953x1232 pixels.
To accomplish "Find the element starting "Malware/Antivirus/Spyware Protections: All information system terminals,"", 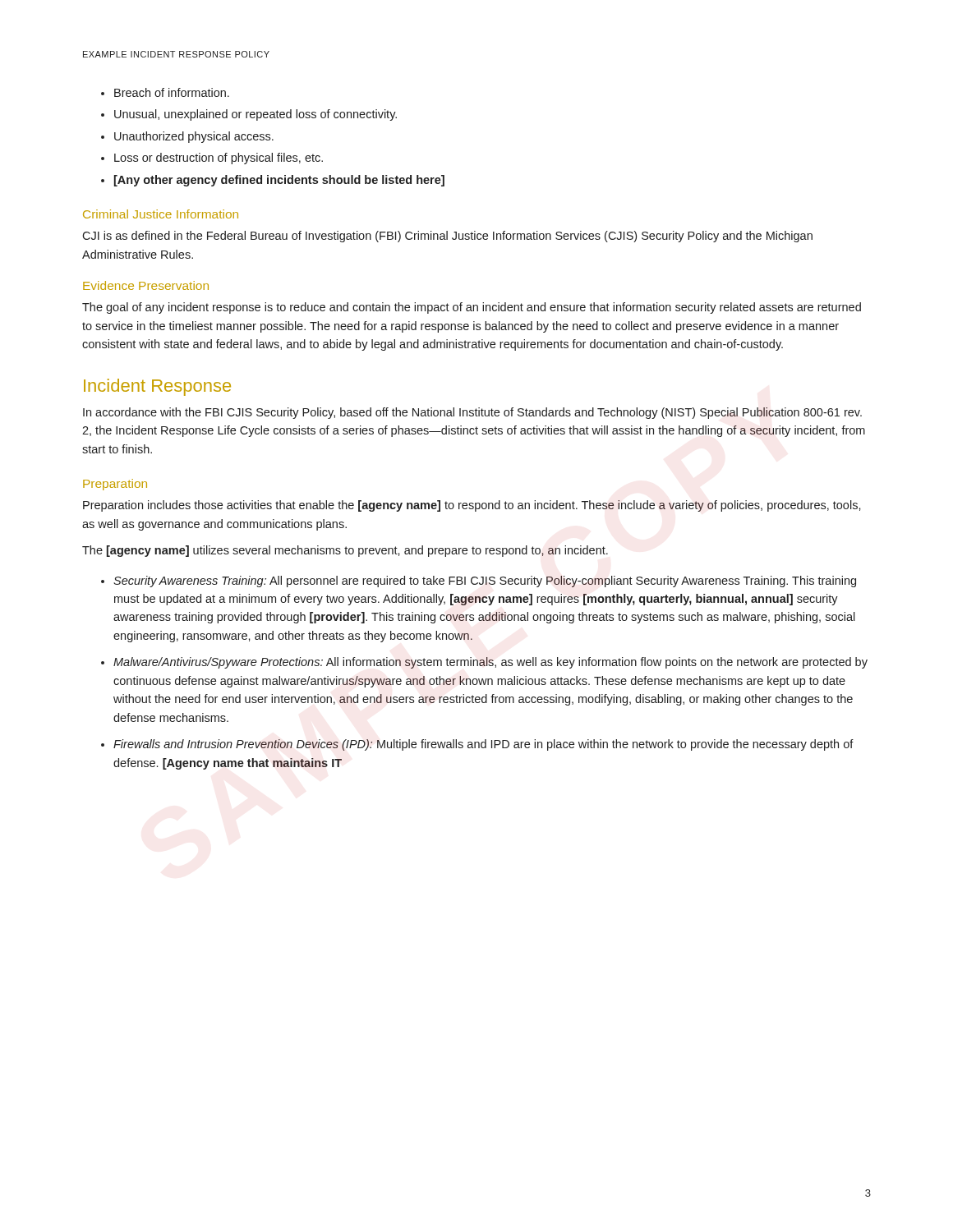I will 490,690.
